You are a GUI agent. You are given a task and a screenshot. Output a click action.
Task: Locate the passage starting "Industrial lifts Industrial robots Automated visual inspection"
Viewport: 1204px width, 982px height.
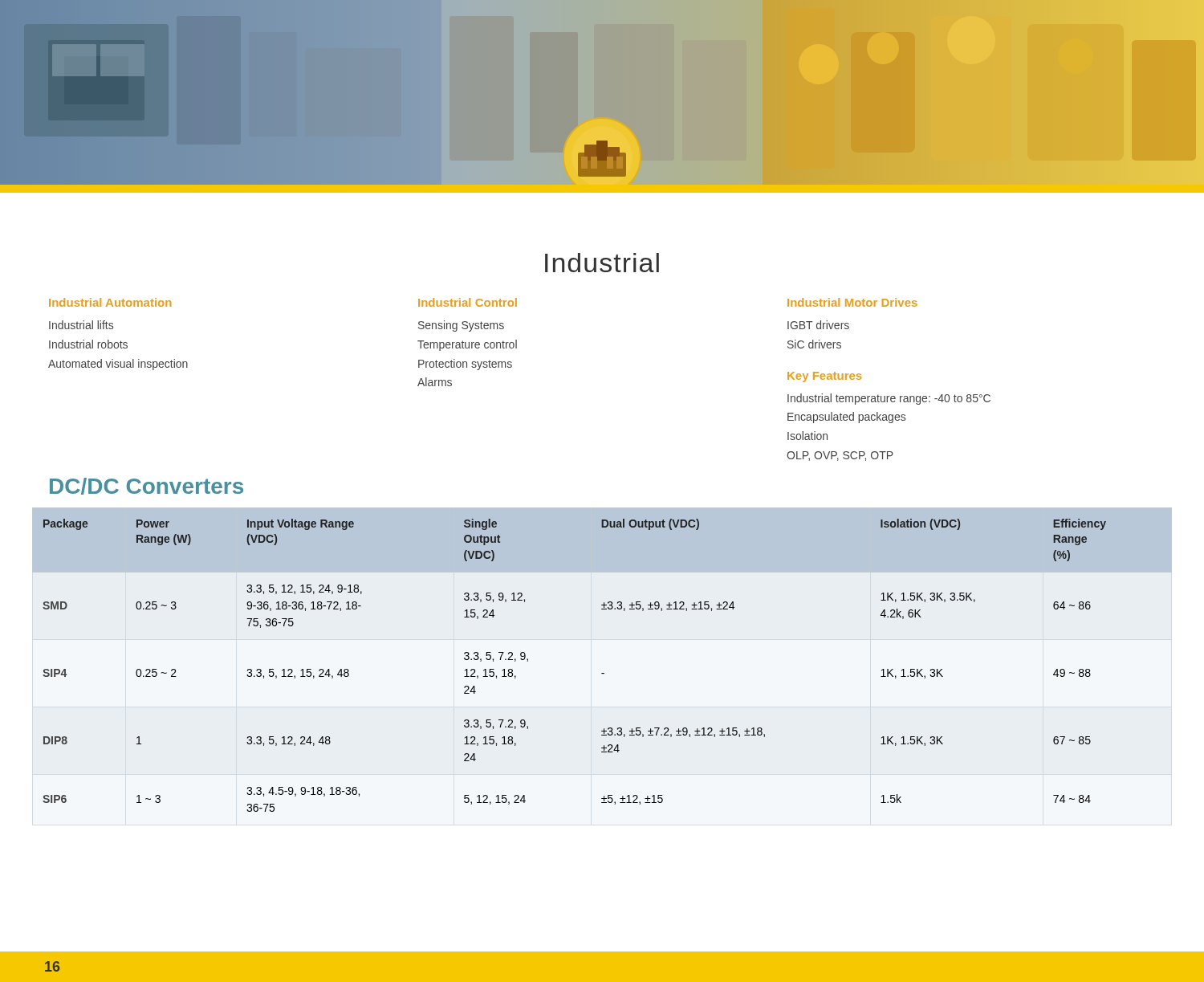(118, 344)
